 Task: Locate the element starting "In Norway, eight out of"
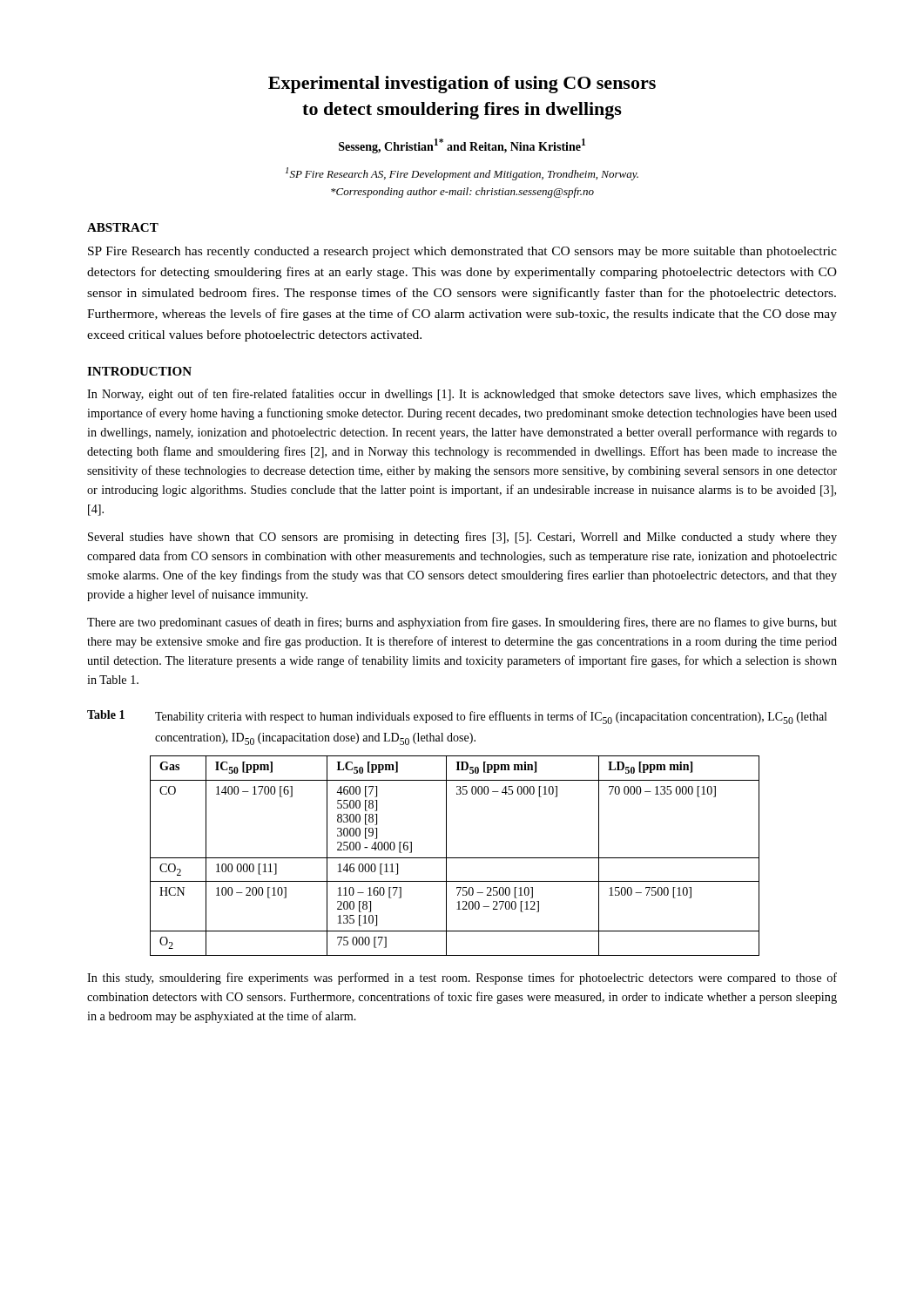point(462,452)
